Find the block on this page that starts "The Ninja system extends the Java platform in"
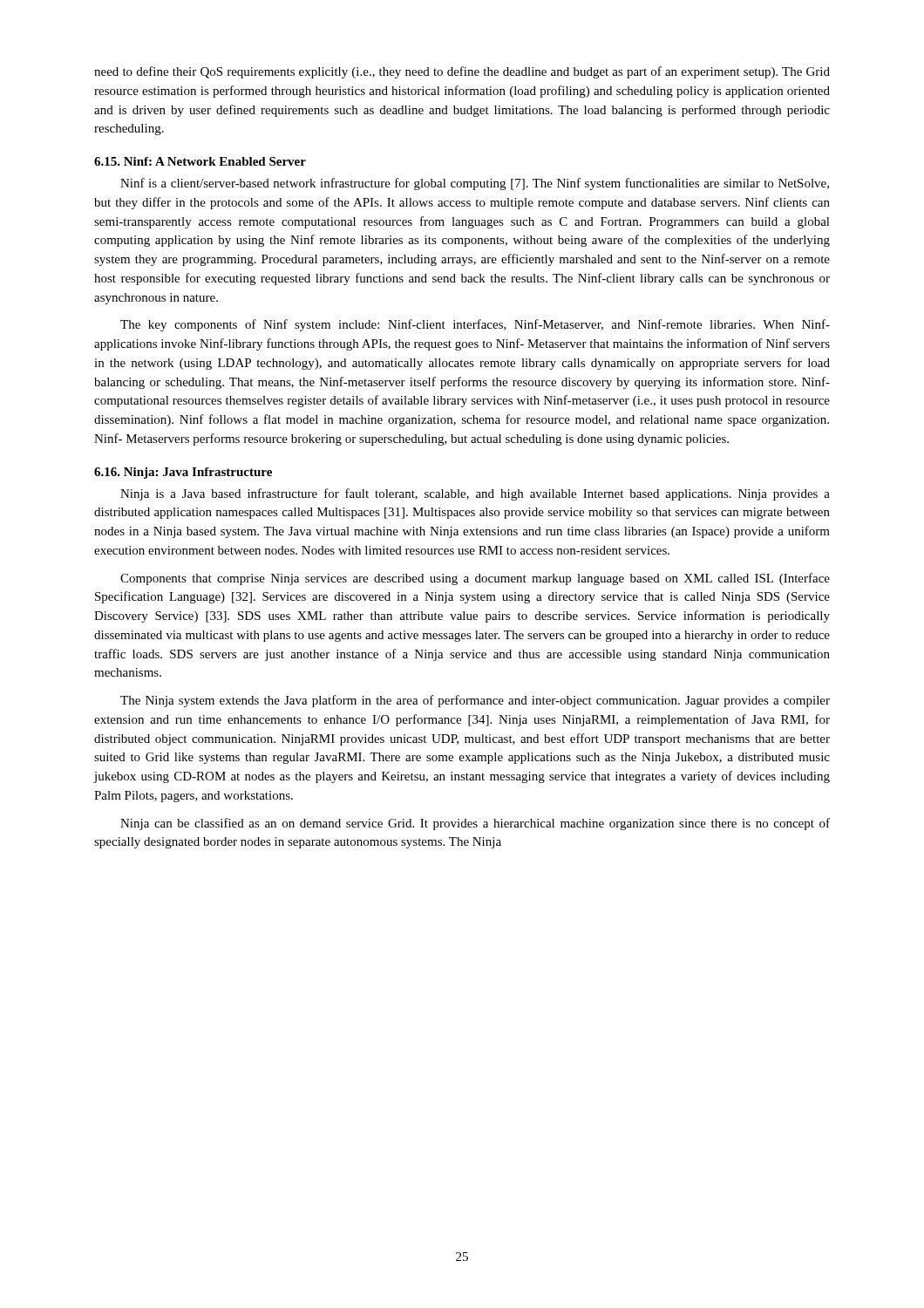 [462, 748]
